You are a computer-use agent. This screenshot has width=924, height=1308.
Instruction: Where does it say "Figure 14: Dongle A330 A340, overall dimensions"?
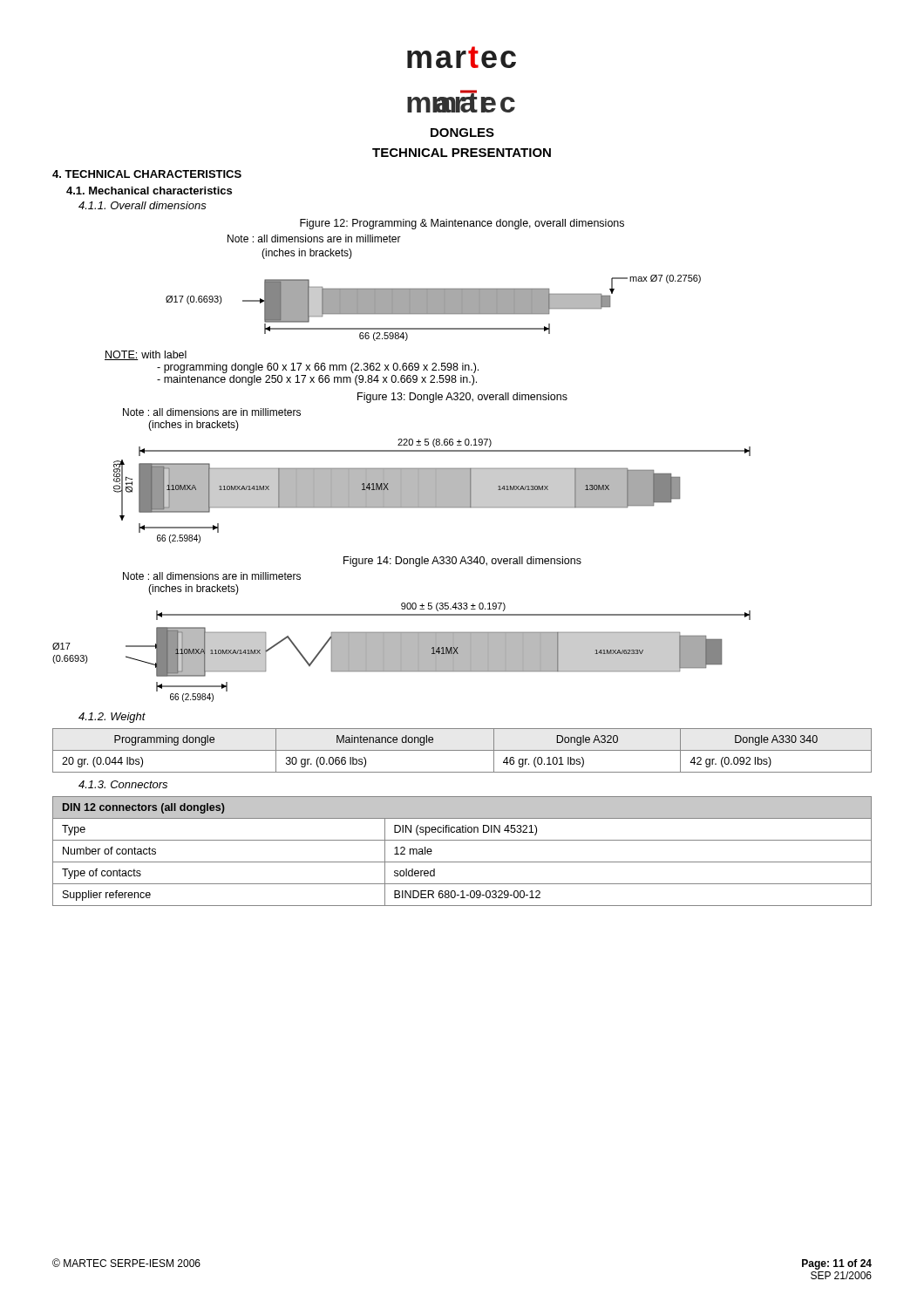click(x=462, y=561)
